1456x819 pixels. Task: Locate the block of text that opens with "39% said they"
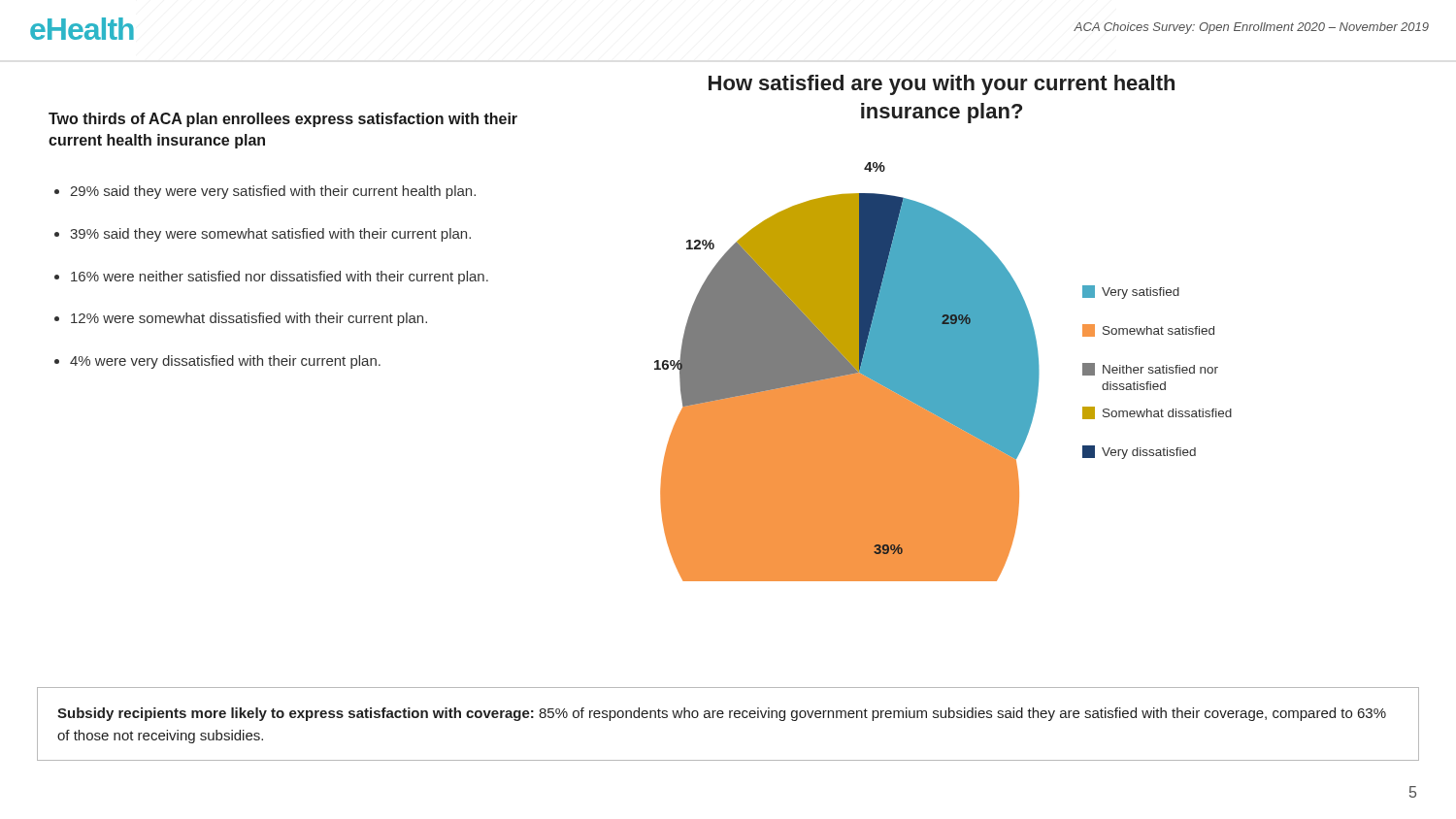pyautogui.click(x=271, y=233)
